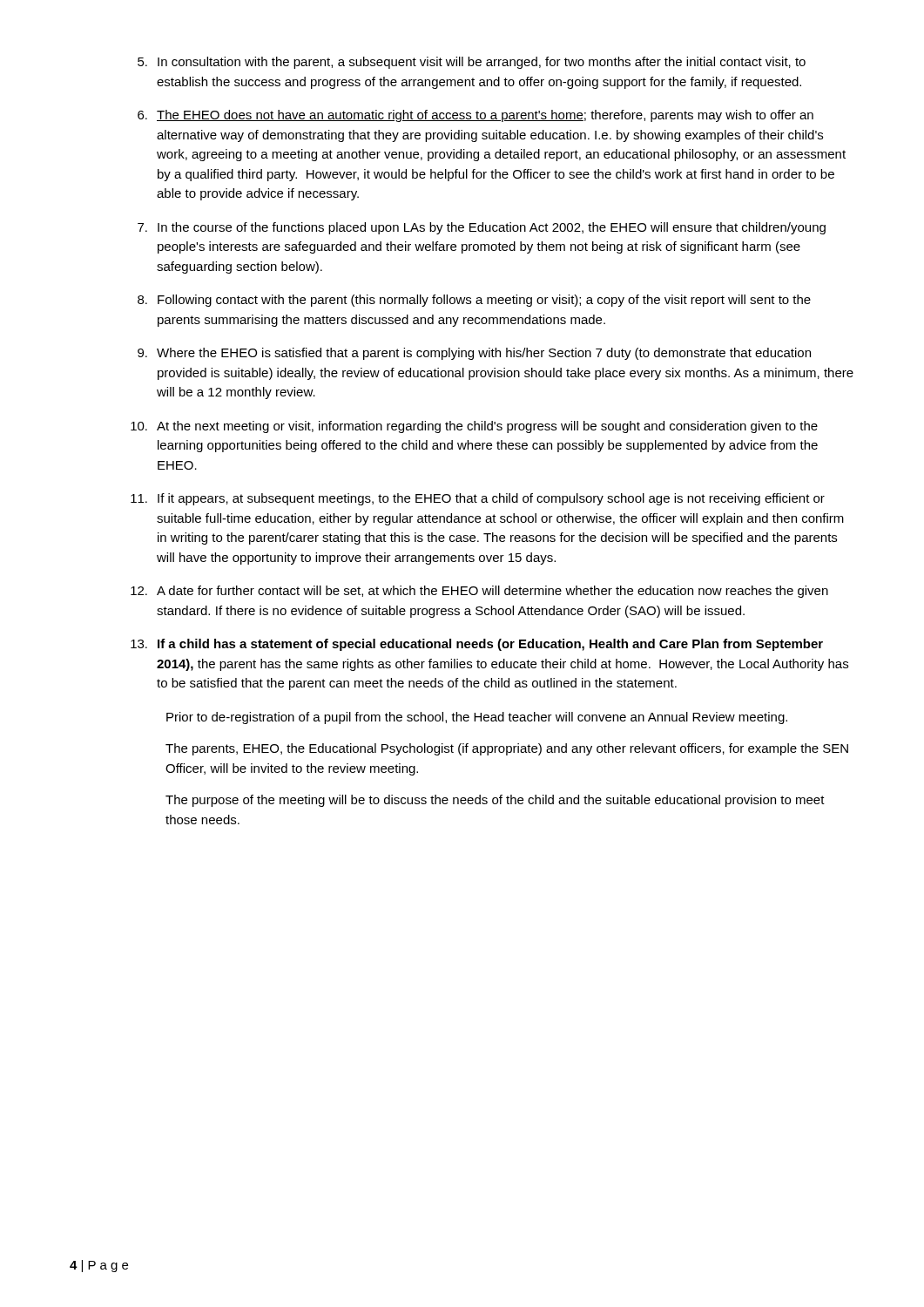Find the block starting "11. If it appears,"

pyautogui.click(x=475, y=528)
